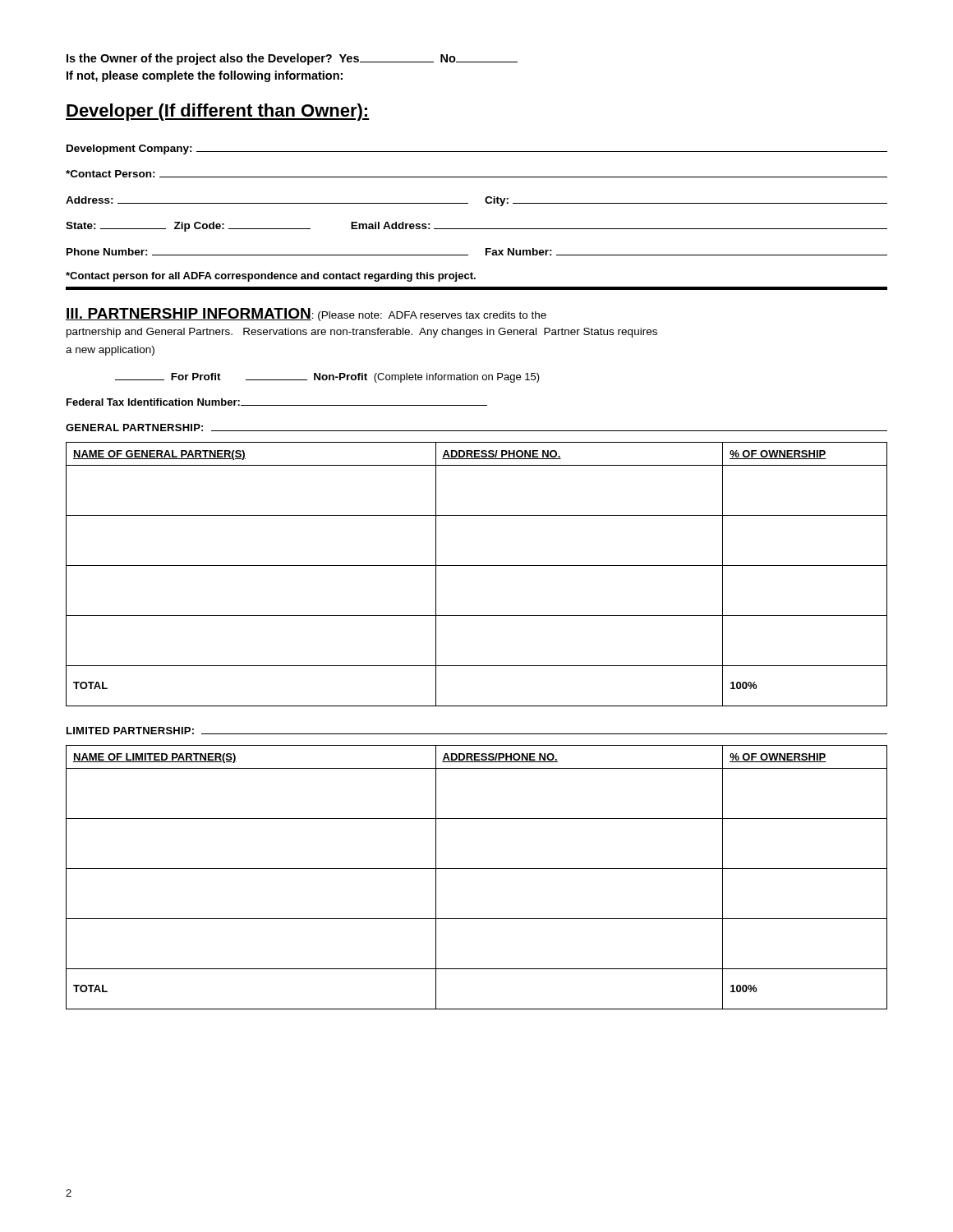Find the table that mentions "ADDRESS/ PHONE NO."

click(476, 574)
